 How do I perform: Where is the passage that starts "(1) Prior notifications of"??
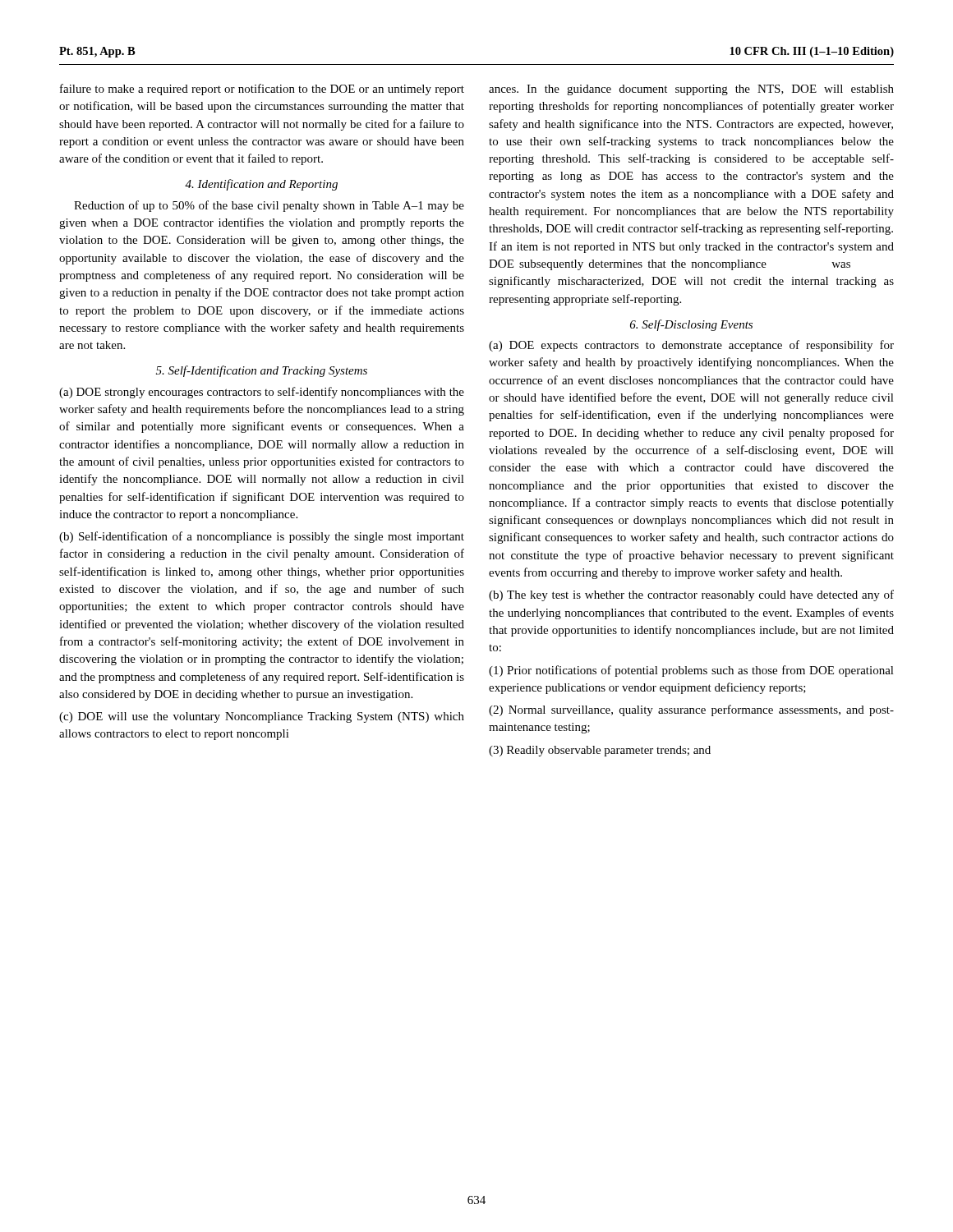tap(691, 679)
